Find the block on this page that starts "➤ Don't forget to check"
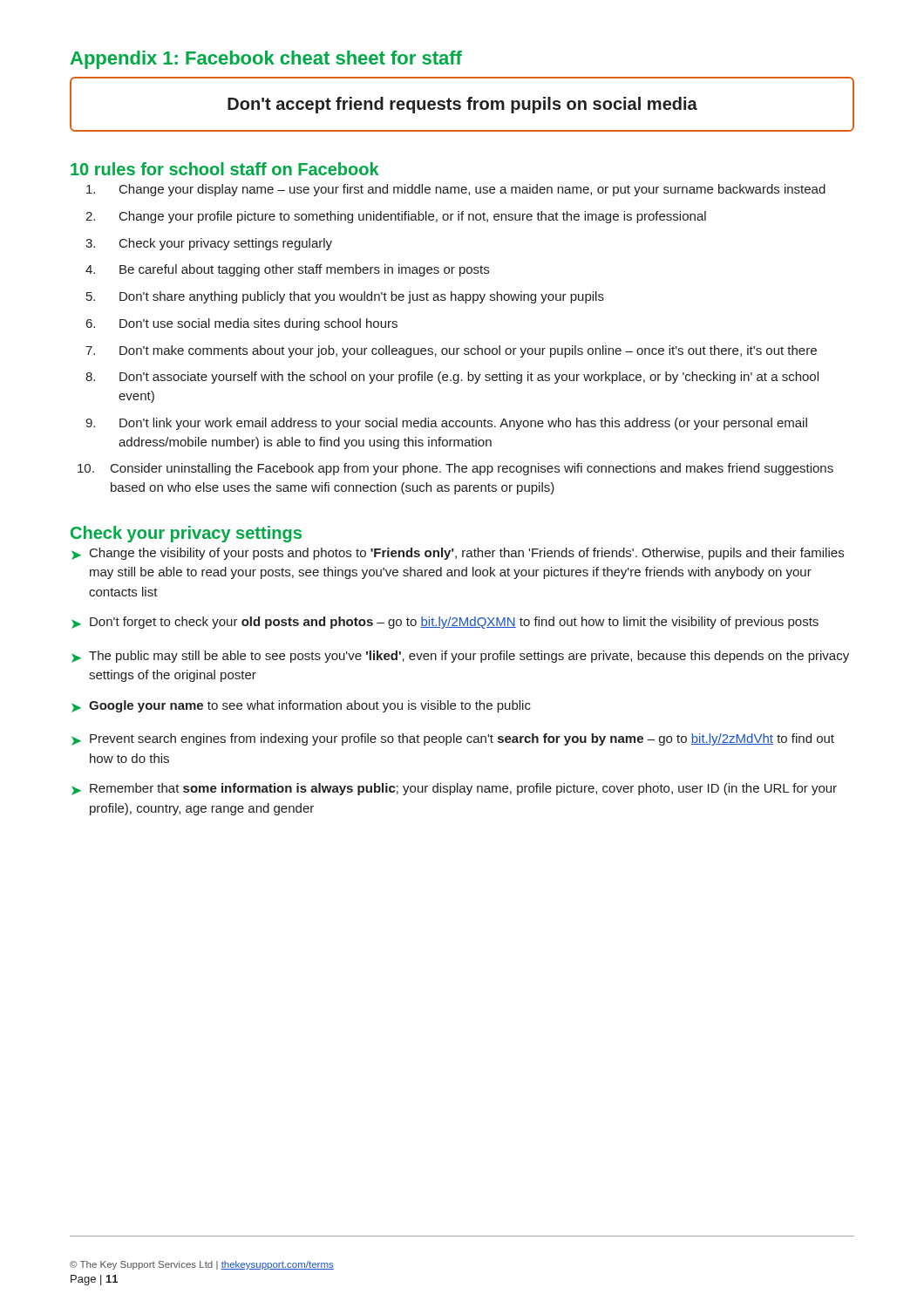Image resolution: width=924 pixels, height=1308 pixels. [x=444, y=624]
